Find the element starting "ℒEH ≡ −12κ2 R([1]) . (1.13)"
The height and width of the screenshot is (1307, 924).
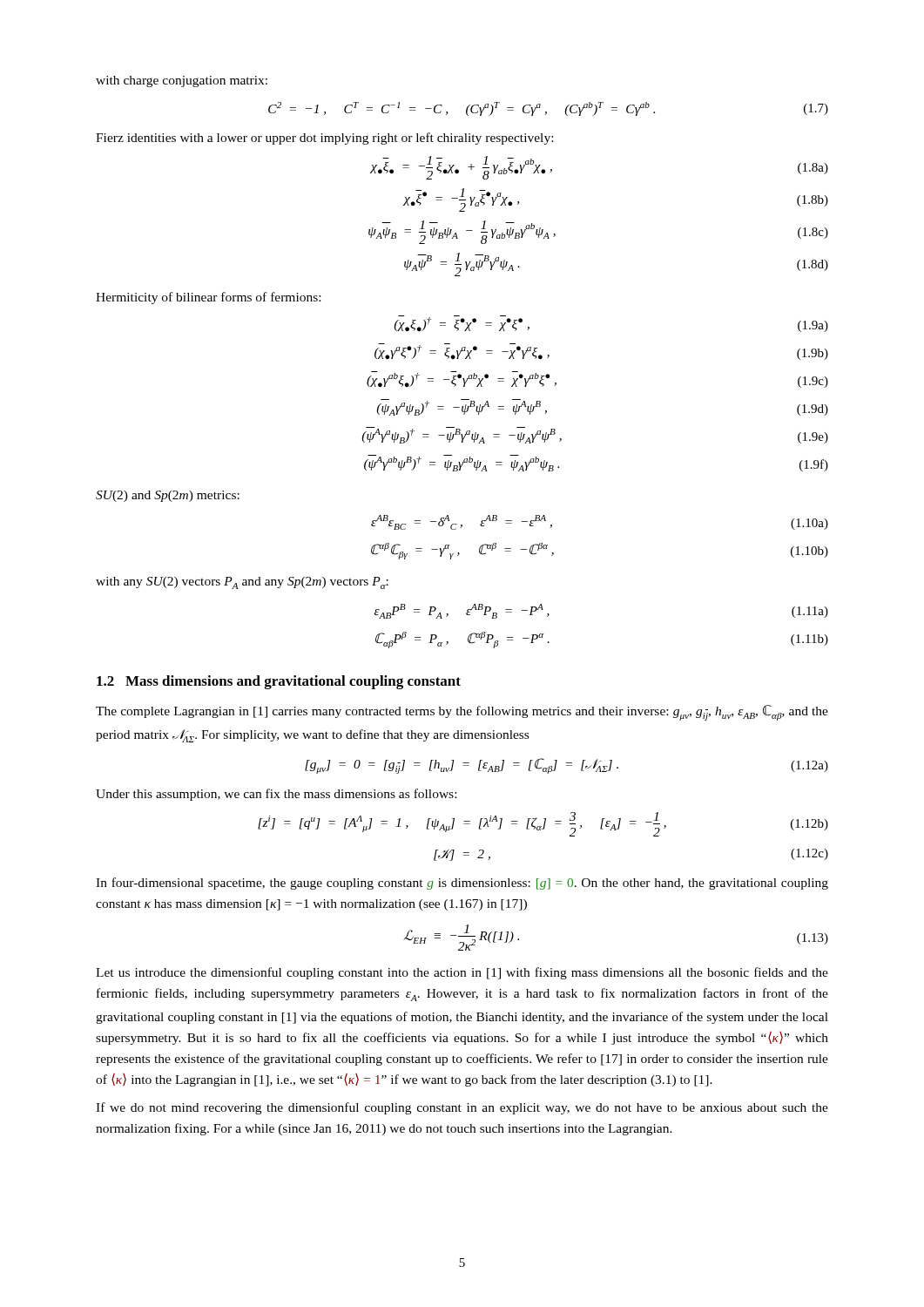(514, 937)
